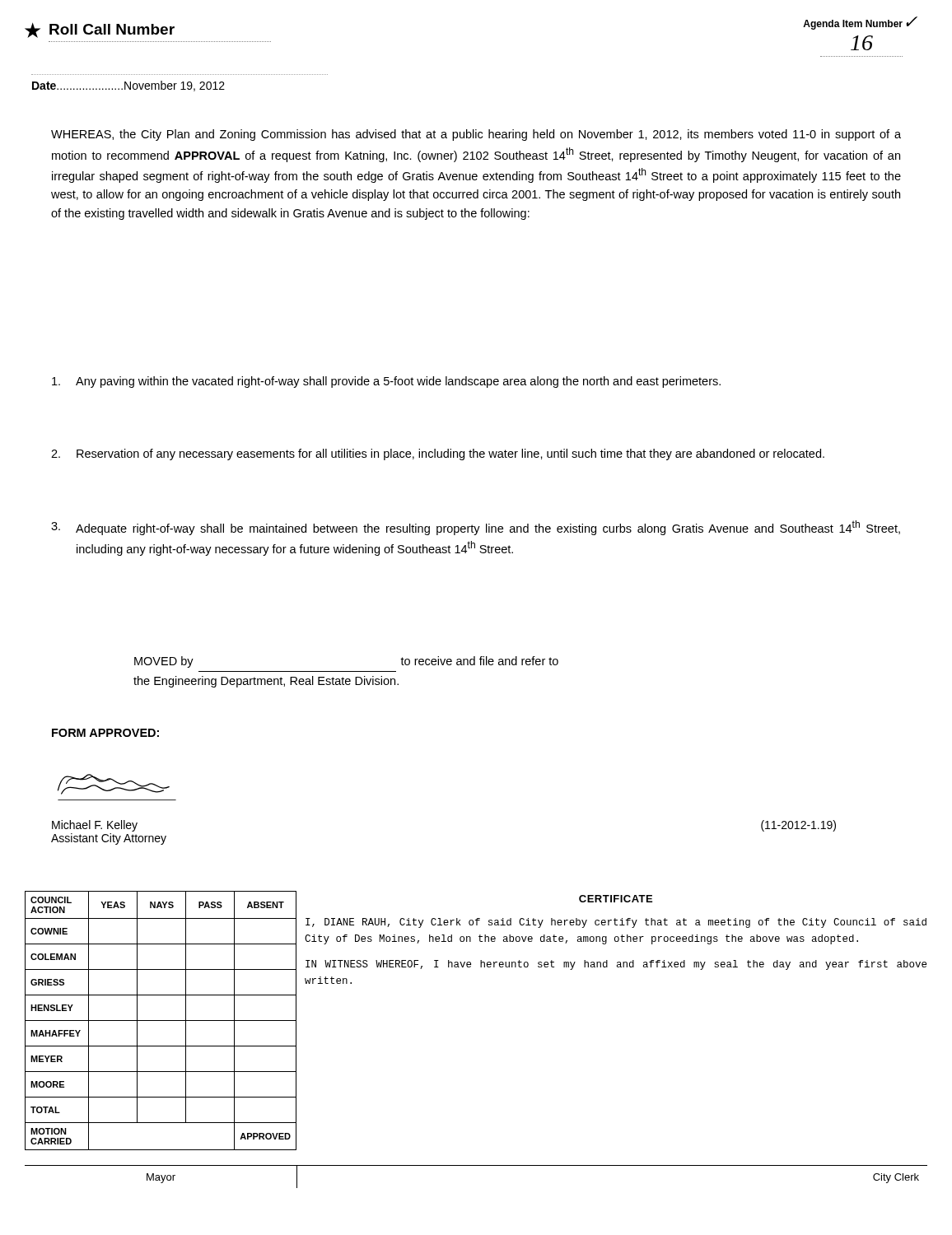This screenshot has width=952, height=1235.
Task: Find the list item containing "Any paving within the vacated right-of-way shall"
Action: [x=386, y=381]
